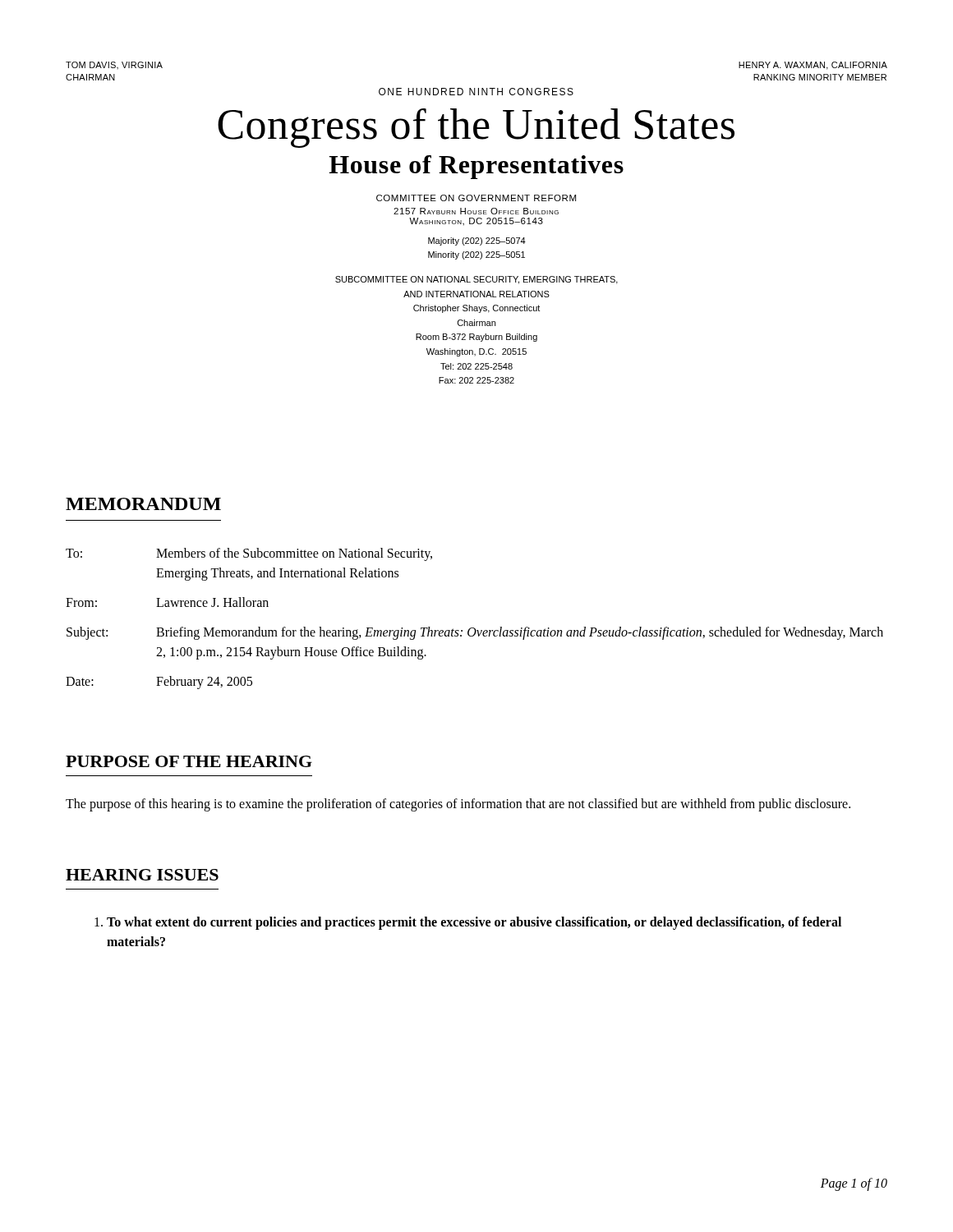Click where it says "HEARING ISSUES"
The width and height of the screenshot is (953, 1232).
[x=142, y=877]
